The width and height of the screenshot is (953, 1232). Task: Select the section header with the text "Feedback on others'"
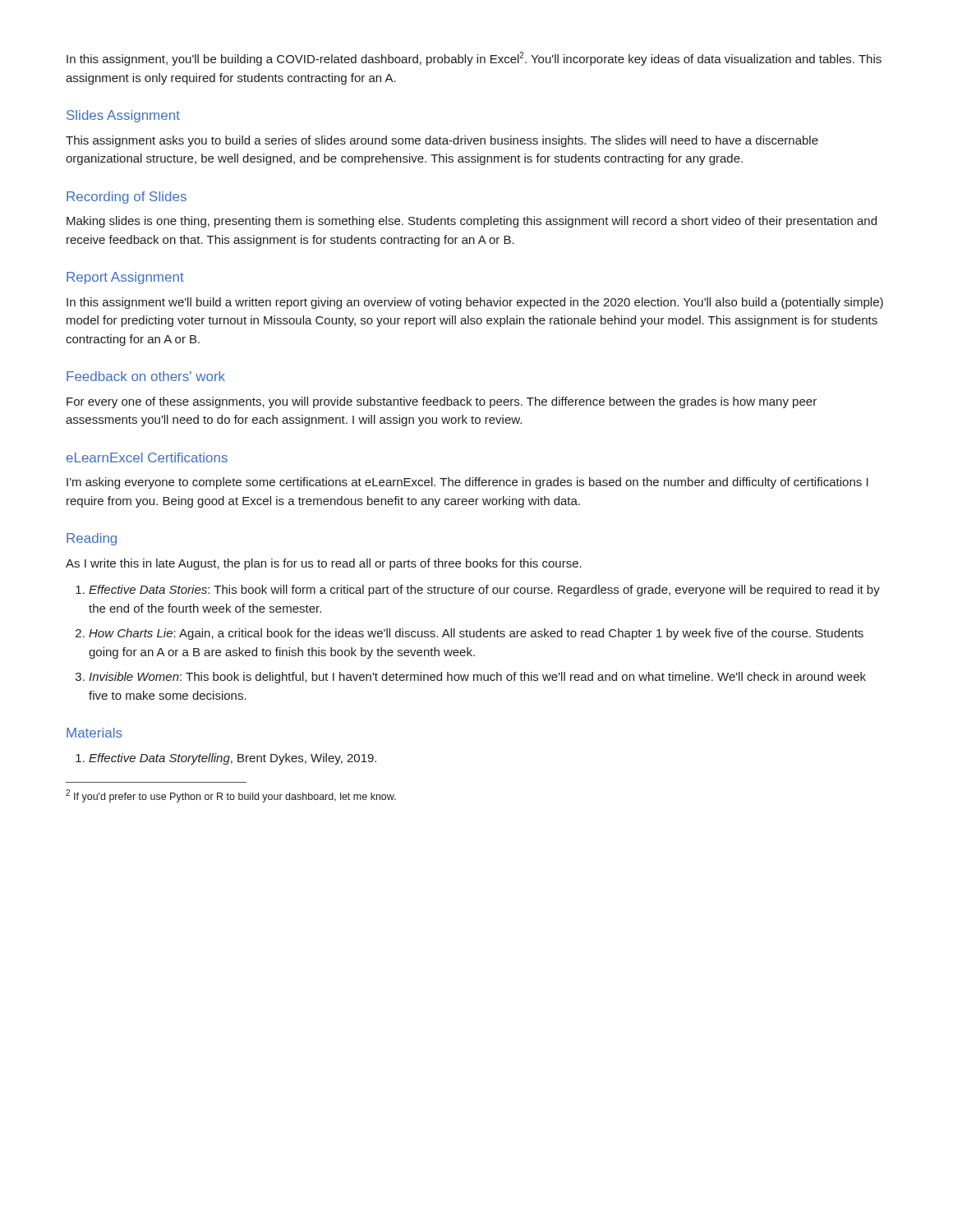point(146,376)
